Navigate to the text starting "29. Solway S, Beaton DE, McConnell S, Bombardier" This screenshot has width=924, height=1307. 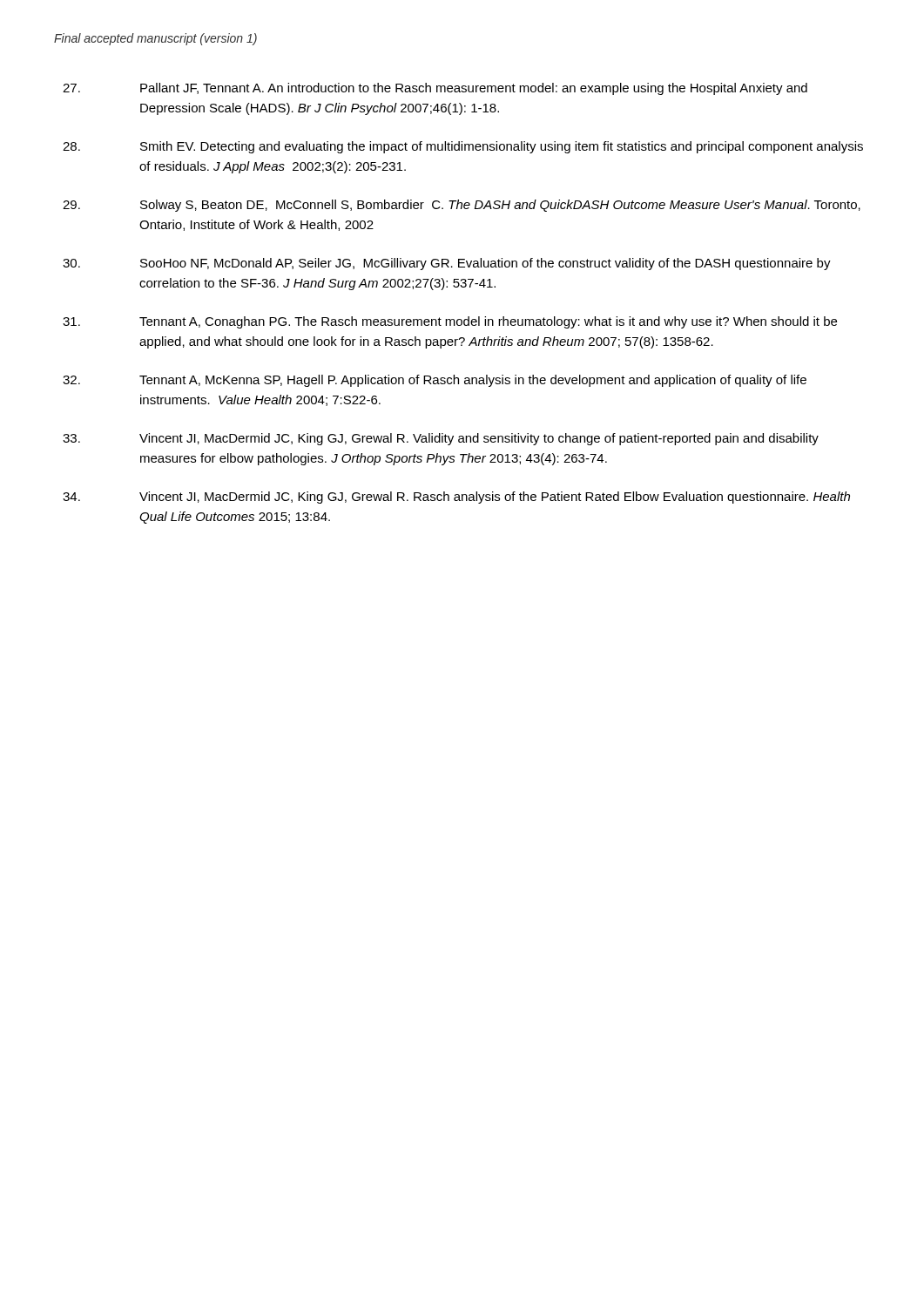(x=462, y=215)
